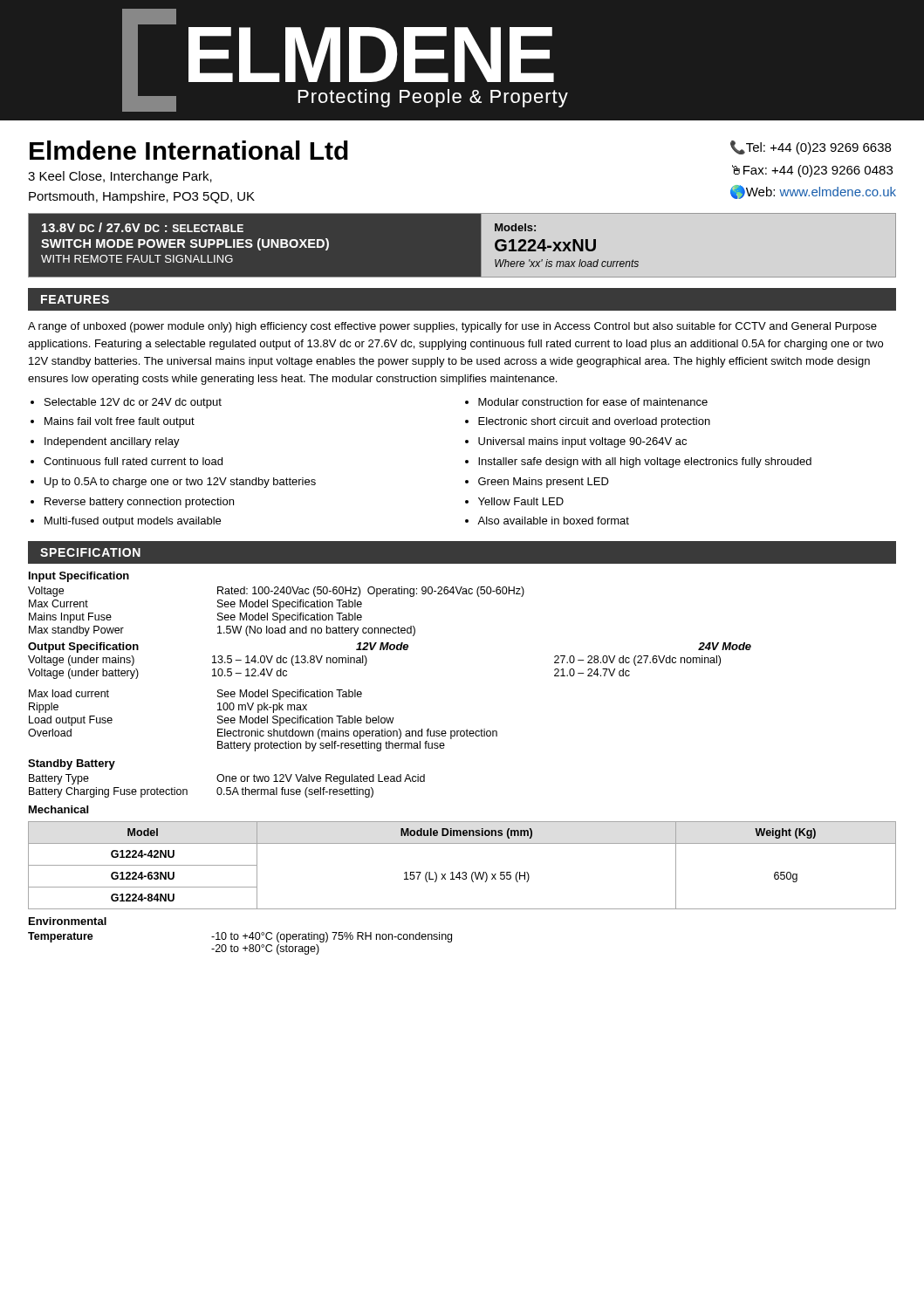Click the table
Image resolution: width=924 pixels, height=1309 pixels.
(462, 856)
